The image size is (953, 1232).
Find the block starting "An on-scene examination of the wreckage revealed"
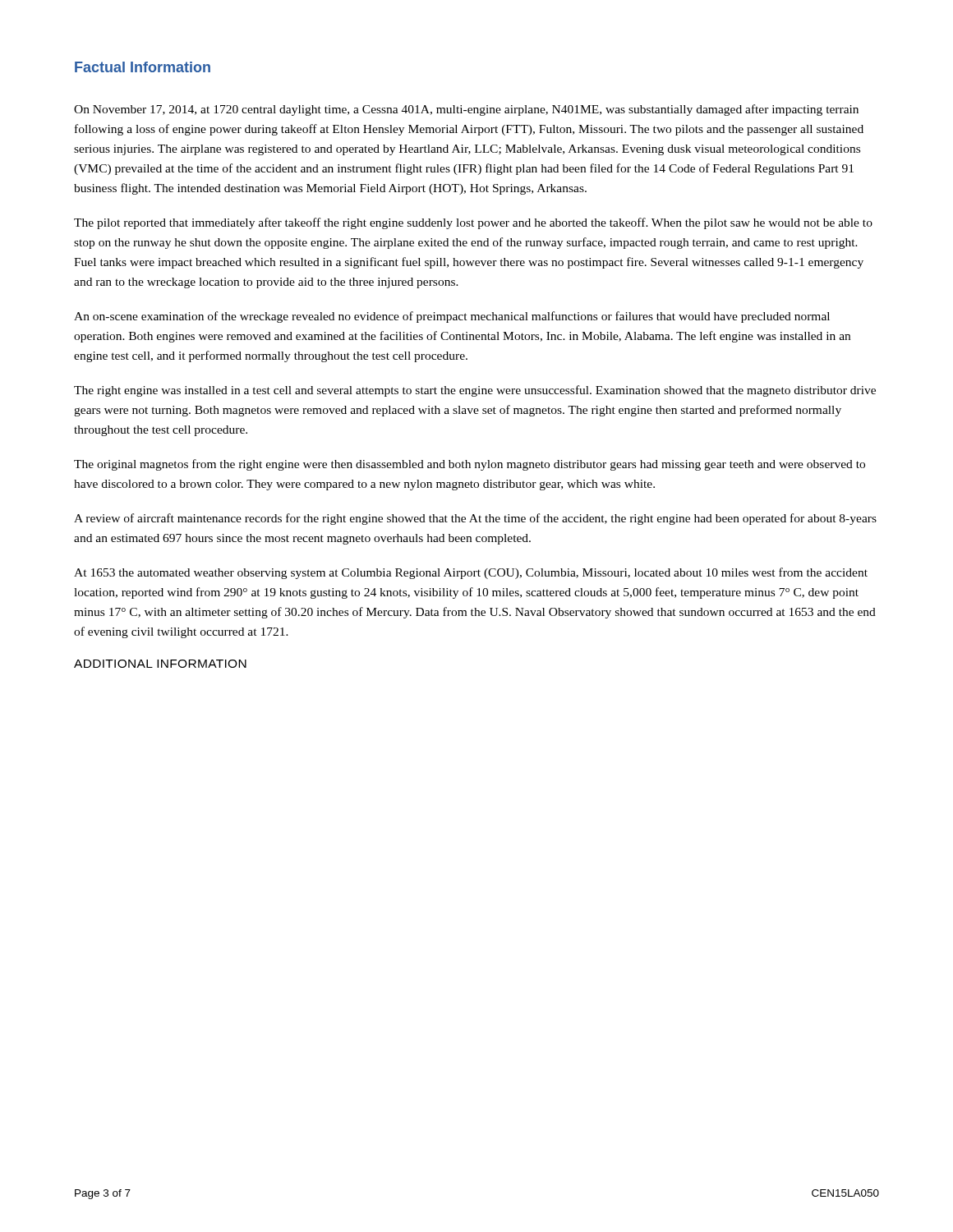[x=476, y=336]
